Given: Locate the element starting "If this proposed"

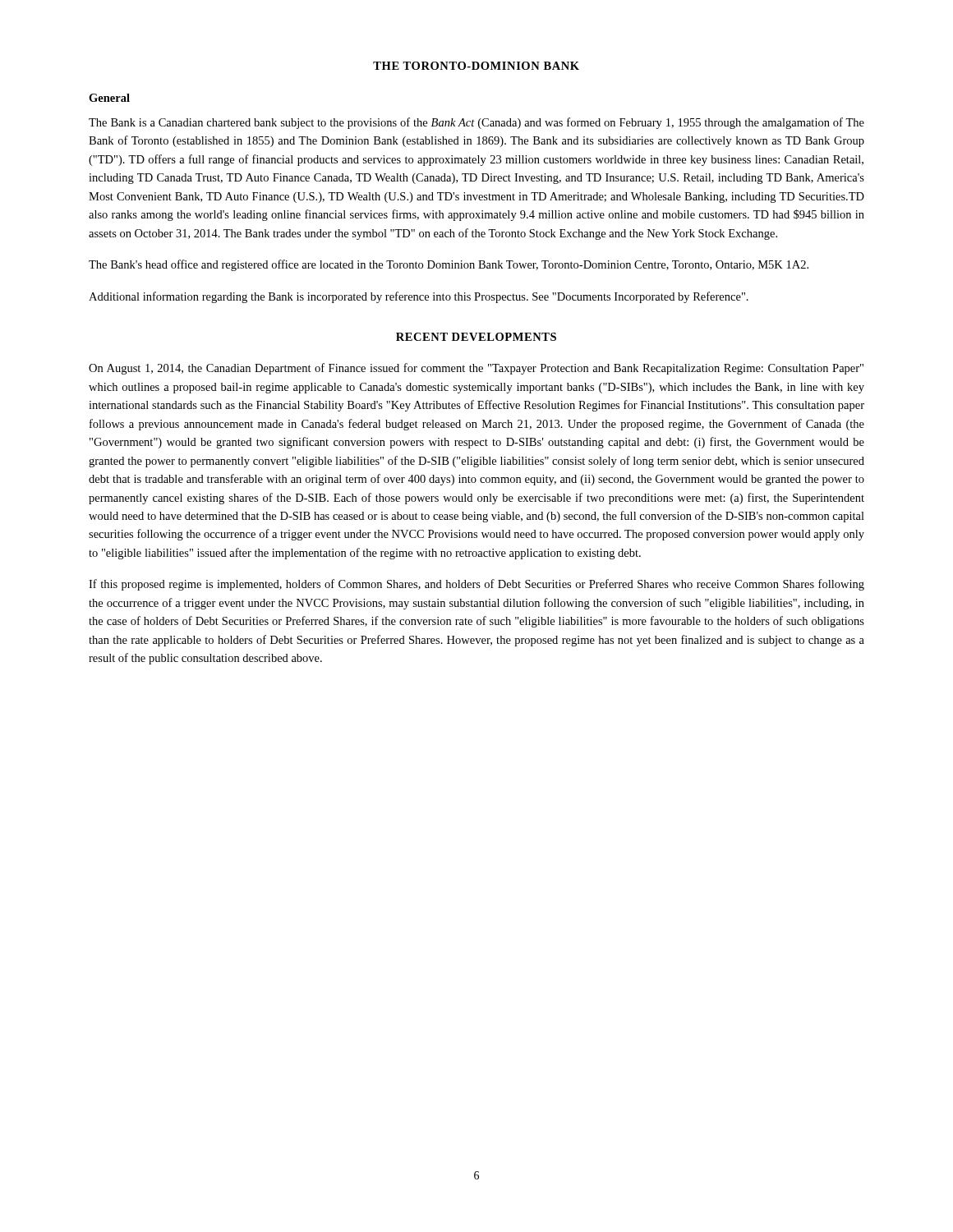Looking at the screenshot, I should pos(476,621).
